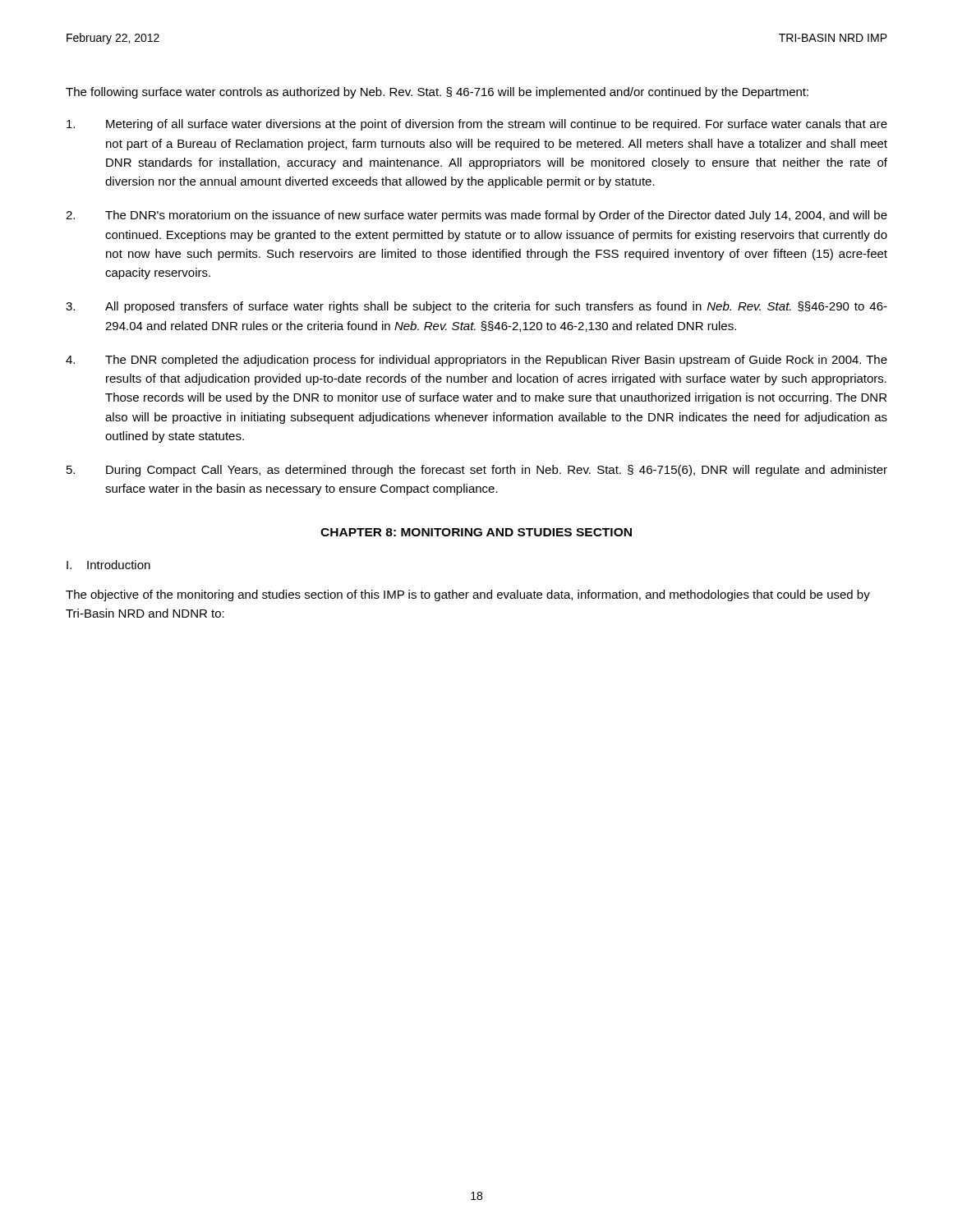Locate the text starting "Metering of all"
This screenshot has height=1232, width=953.
(x=476, y=153)
